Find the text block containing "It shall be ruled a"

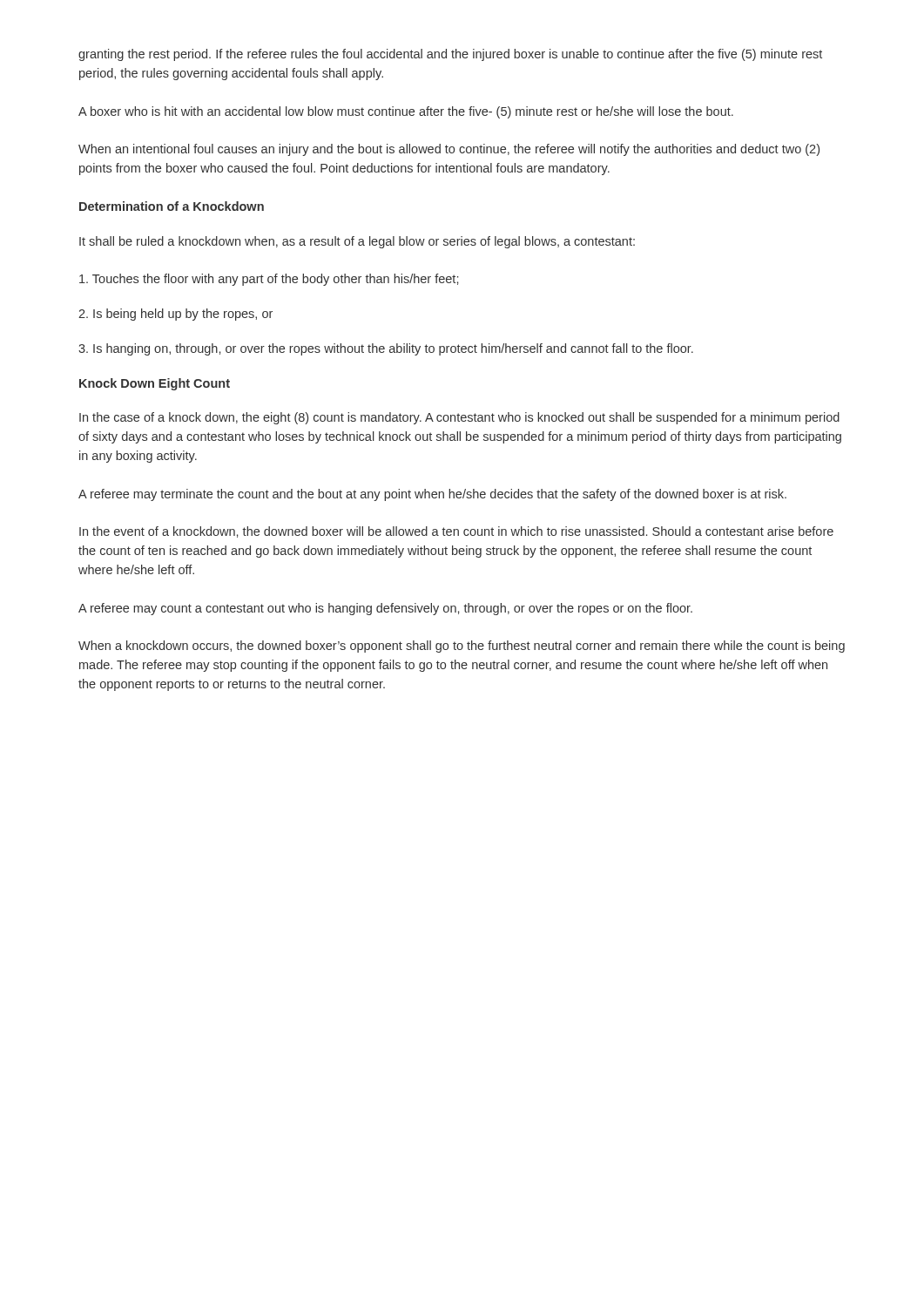(x=357, y=241)
